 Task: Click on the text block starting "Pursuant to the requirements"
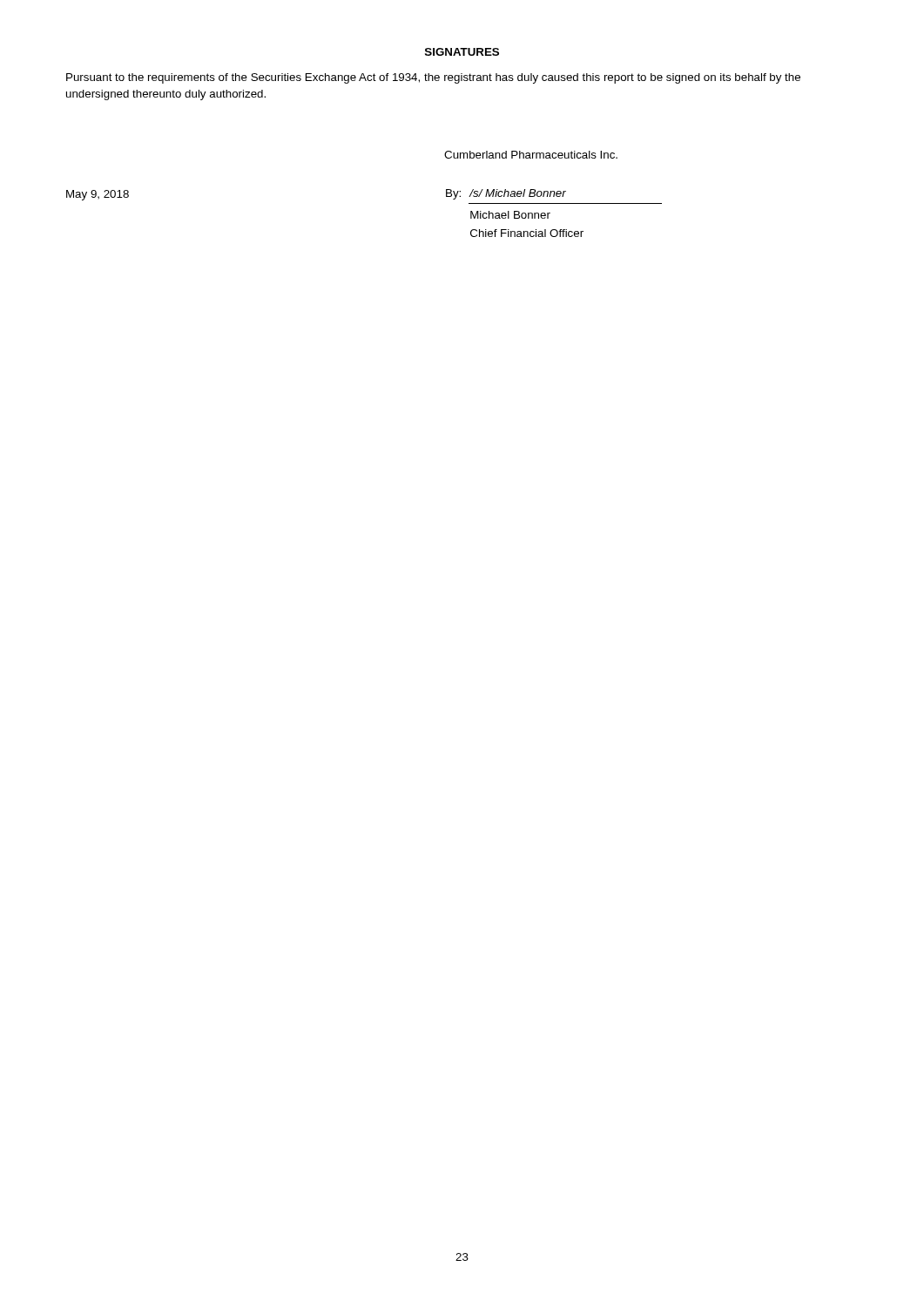(x=433, y=85)
